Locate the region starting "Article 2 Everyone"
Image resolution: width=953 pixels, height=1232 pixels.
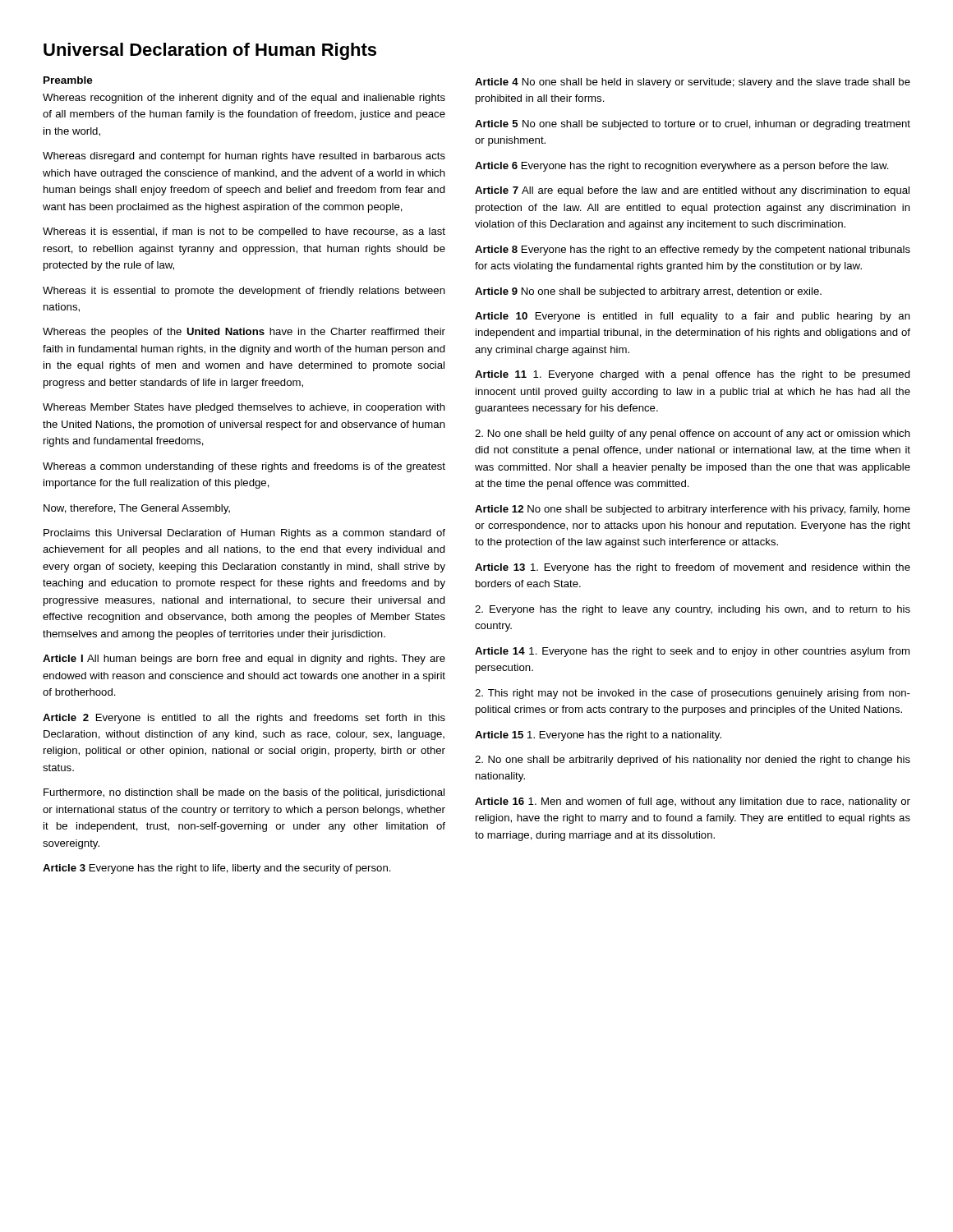coord(244,742)
